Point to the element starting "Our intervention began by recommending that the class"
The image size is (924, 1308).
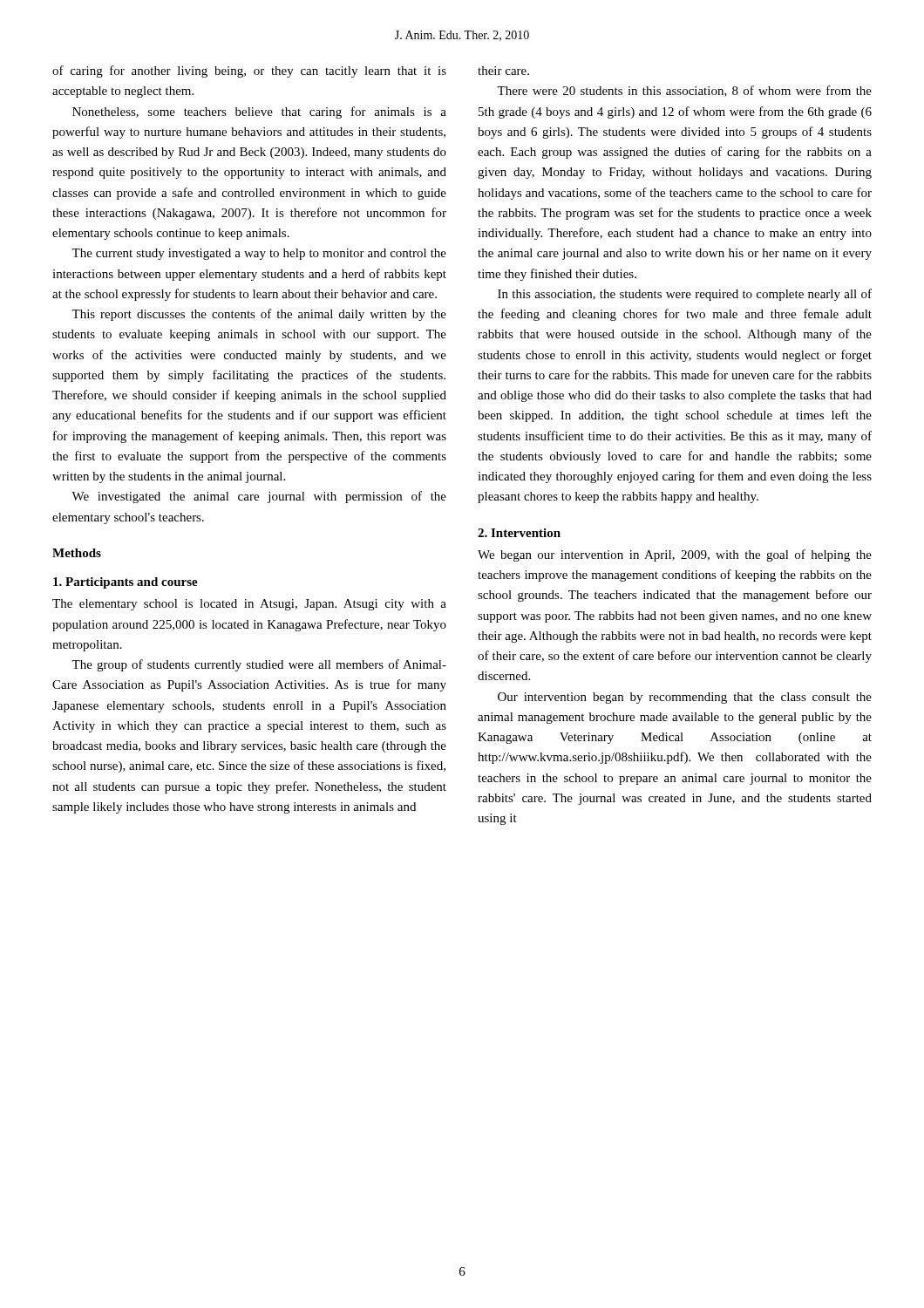675,757
